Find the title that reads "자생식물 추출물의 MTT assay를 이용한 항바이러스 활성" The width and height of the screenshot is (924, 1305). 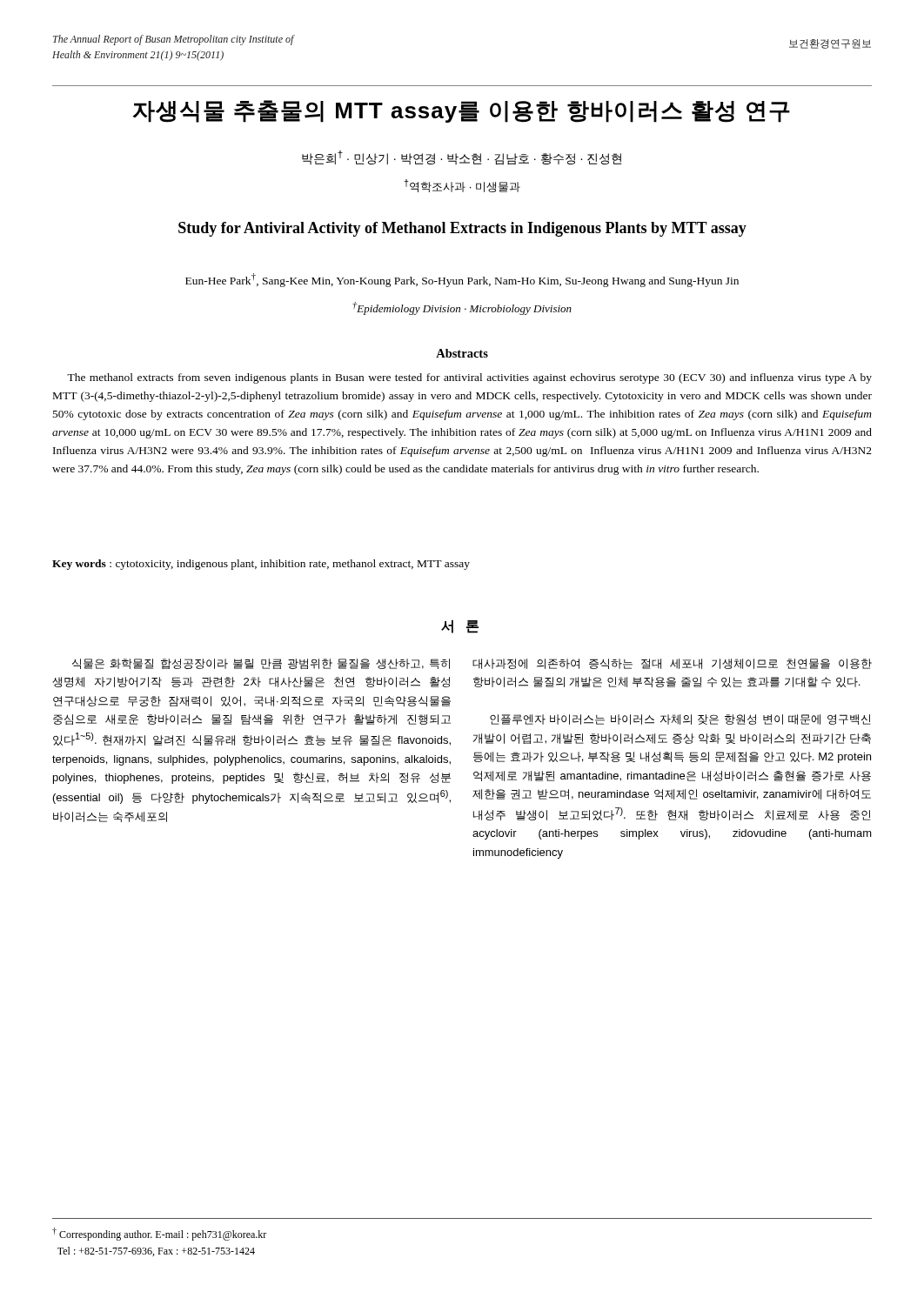point(462,111)
